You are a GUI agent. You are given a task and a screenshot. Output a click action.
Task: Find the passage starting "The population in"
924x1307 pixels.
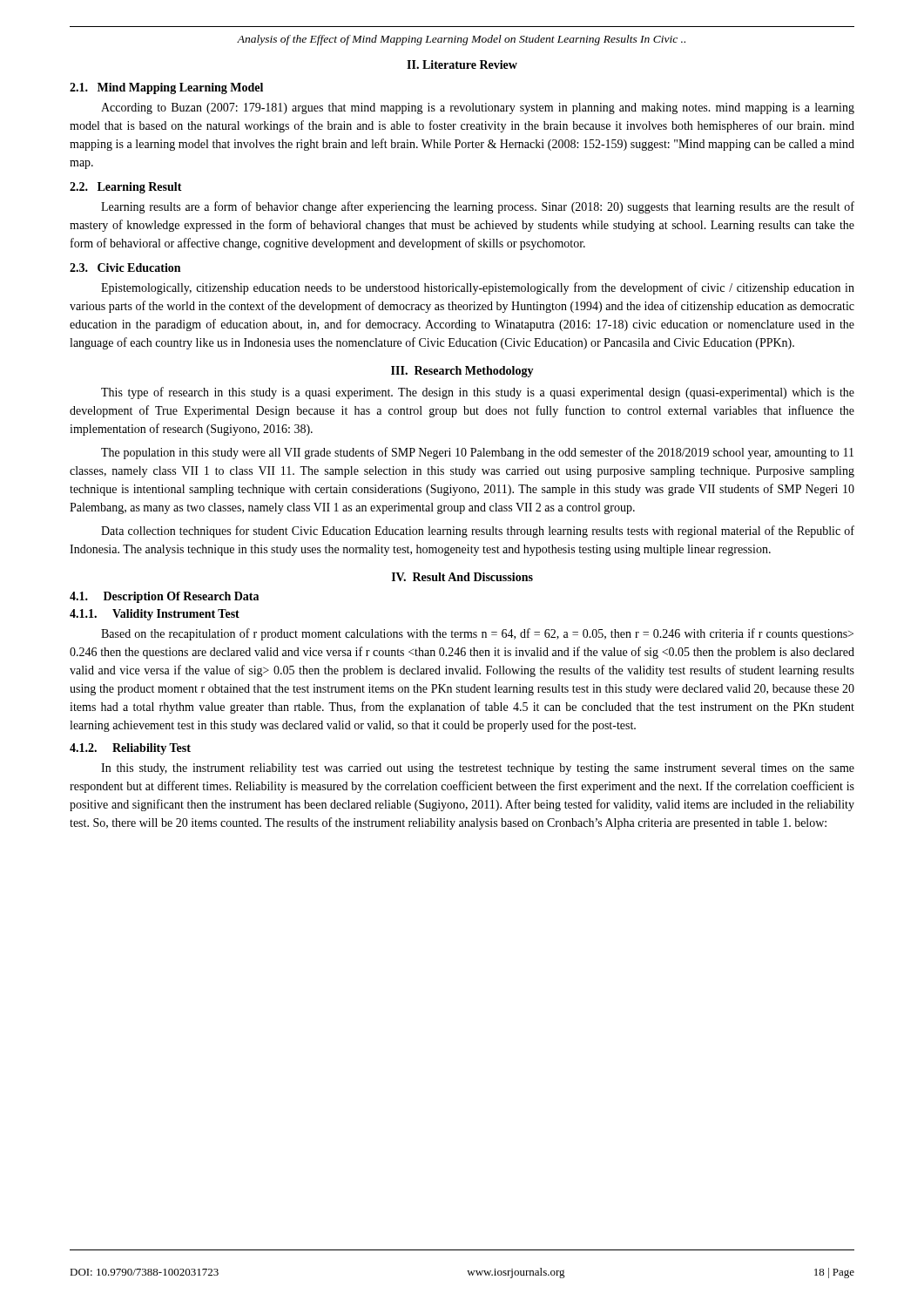(x=462, y=480)
